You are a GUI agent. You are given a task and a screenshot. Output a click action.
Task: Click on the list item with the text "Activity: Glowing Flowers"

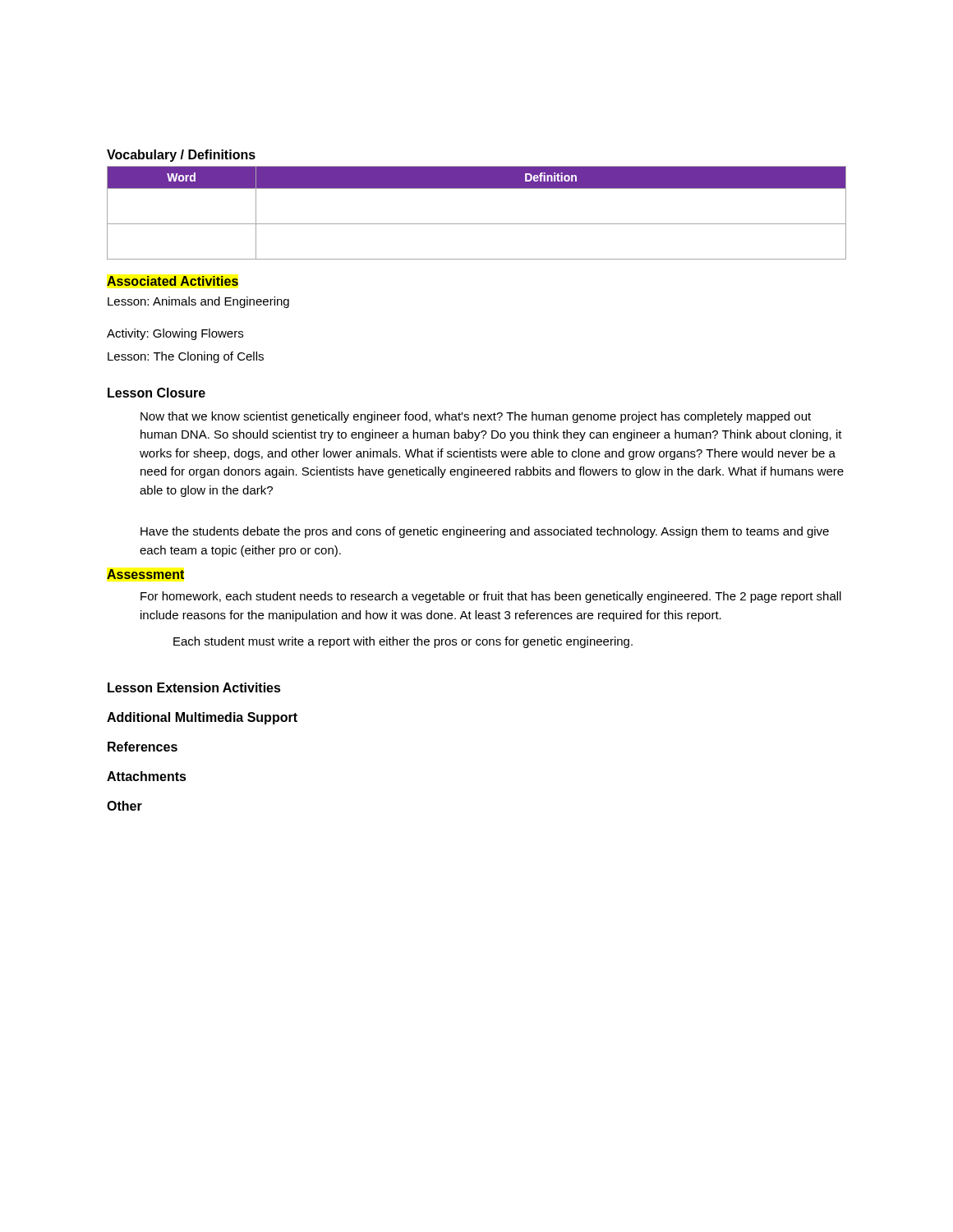pos(175,333)
